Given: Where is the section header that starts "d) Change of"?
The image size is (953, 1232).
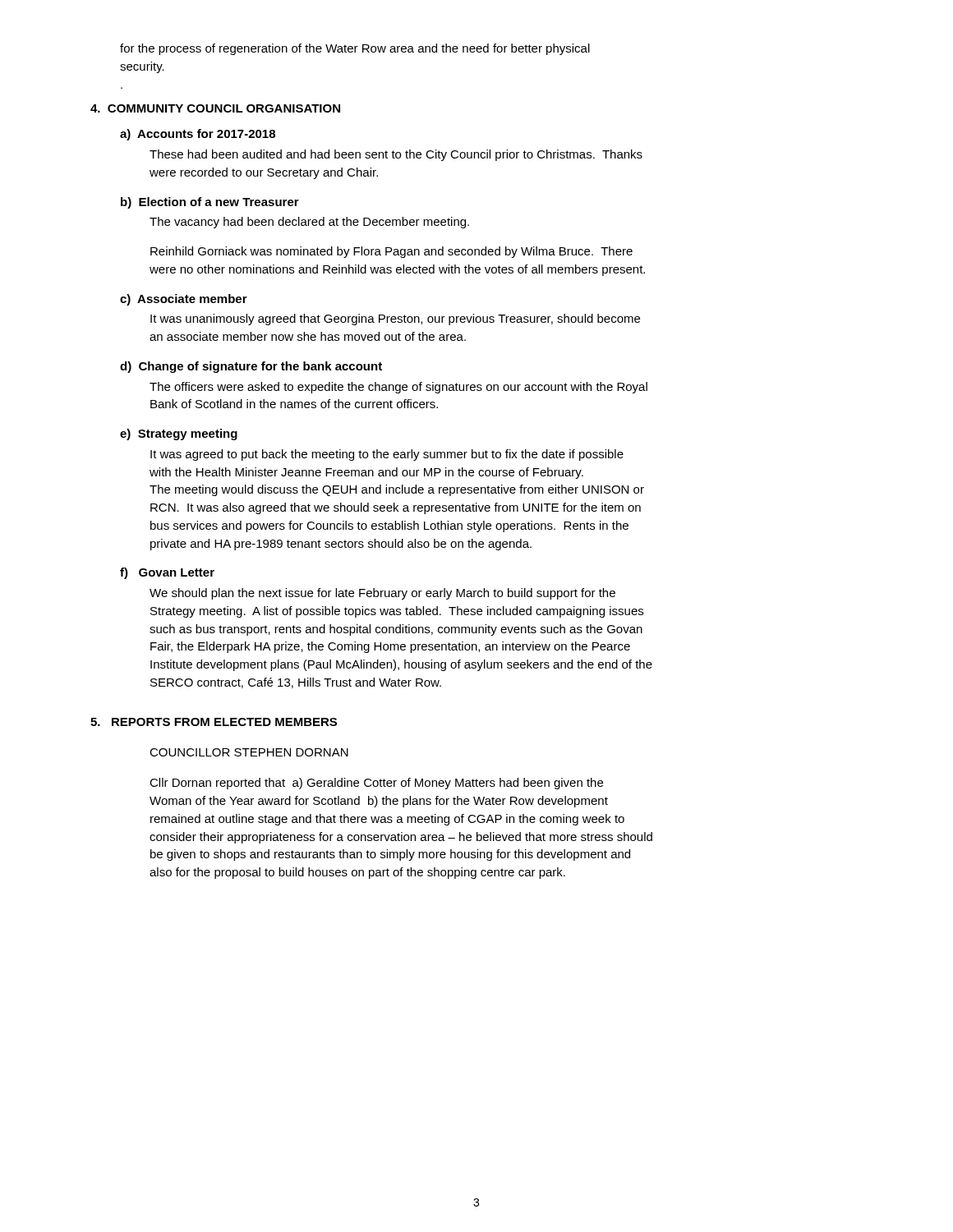Looking at the screenshot, I should [251, 367].
